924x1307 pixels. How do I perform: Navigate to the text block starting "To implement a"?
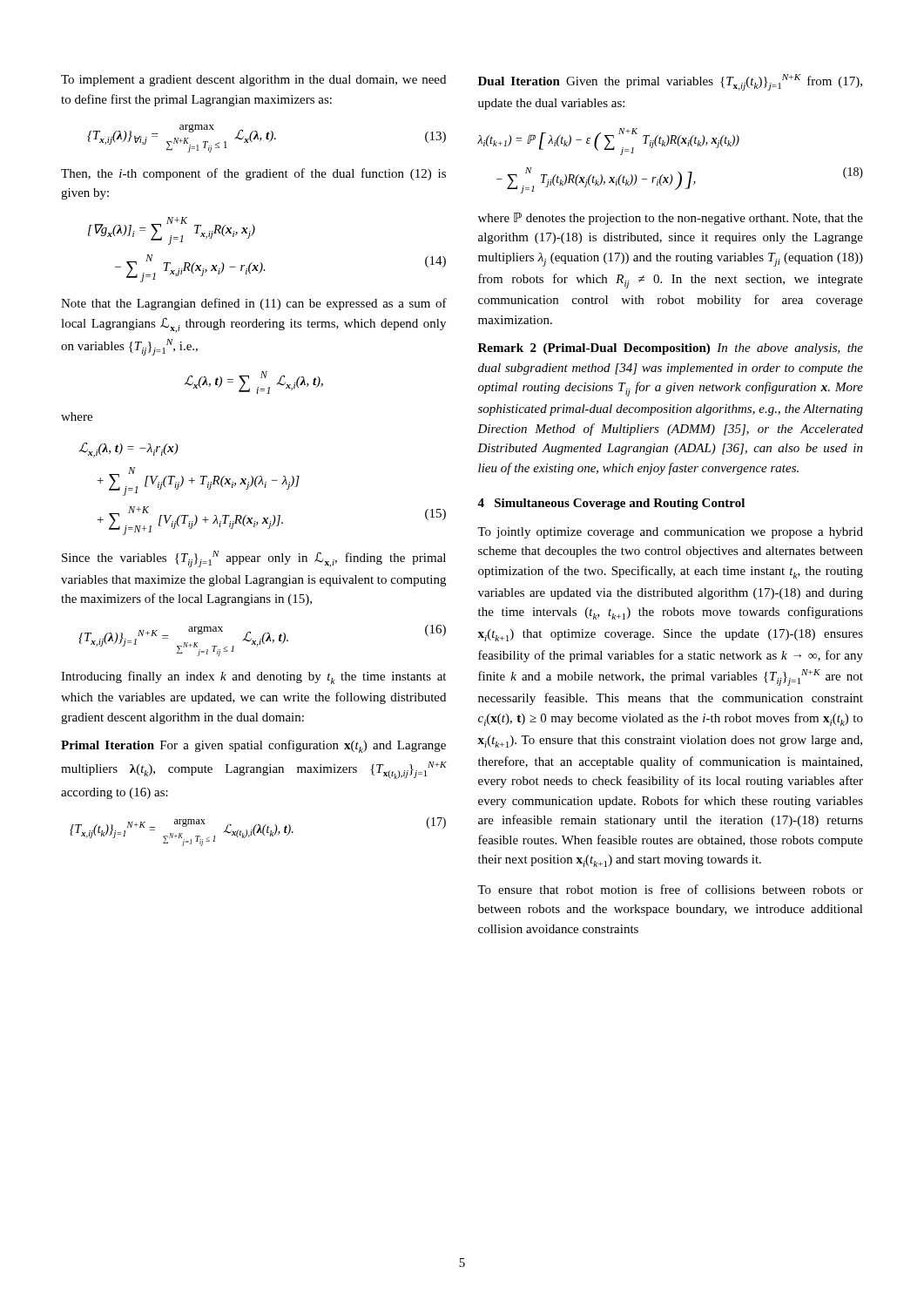coord(254,89)
